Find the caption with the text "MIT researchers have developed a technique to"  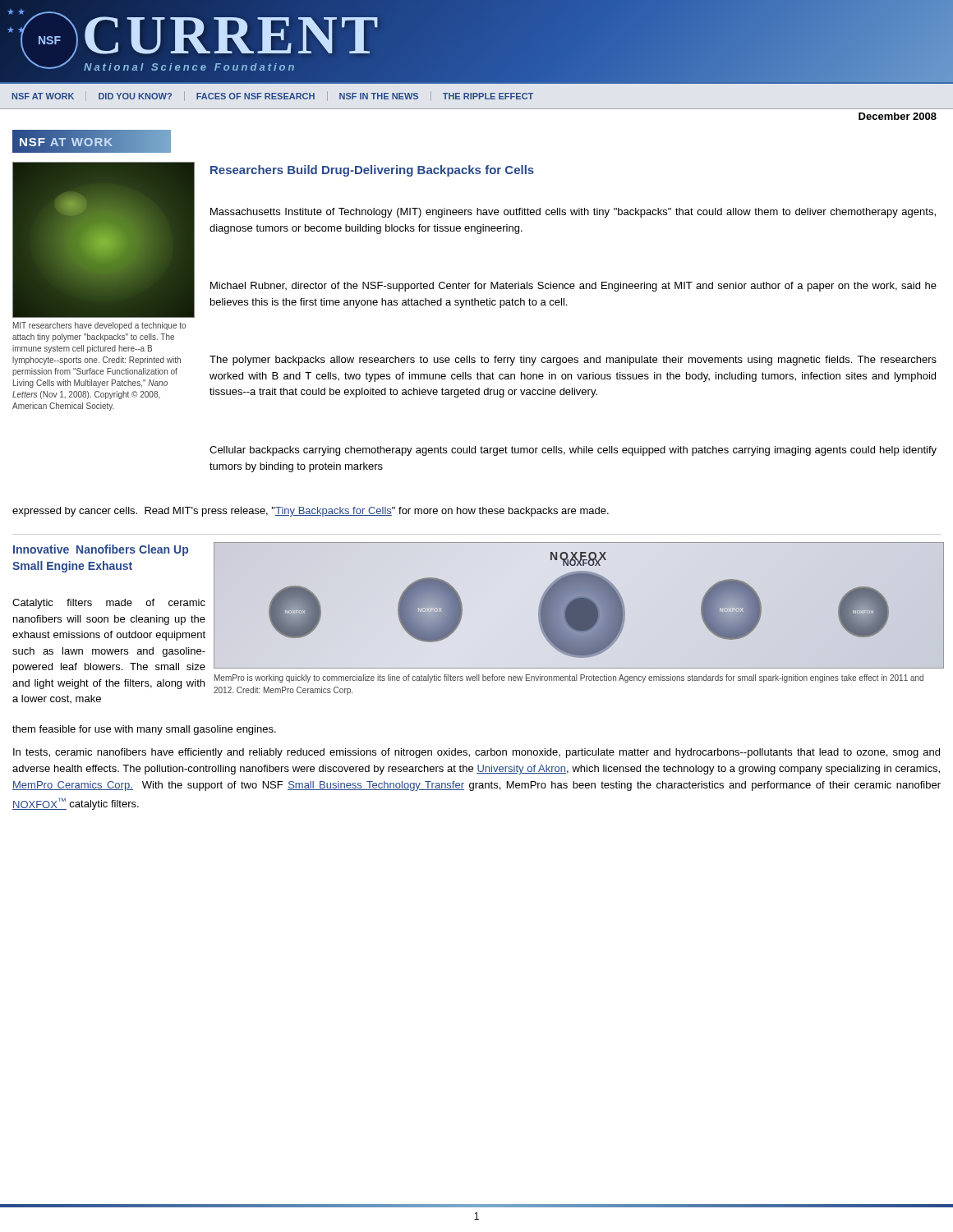click(99, 366)
